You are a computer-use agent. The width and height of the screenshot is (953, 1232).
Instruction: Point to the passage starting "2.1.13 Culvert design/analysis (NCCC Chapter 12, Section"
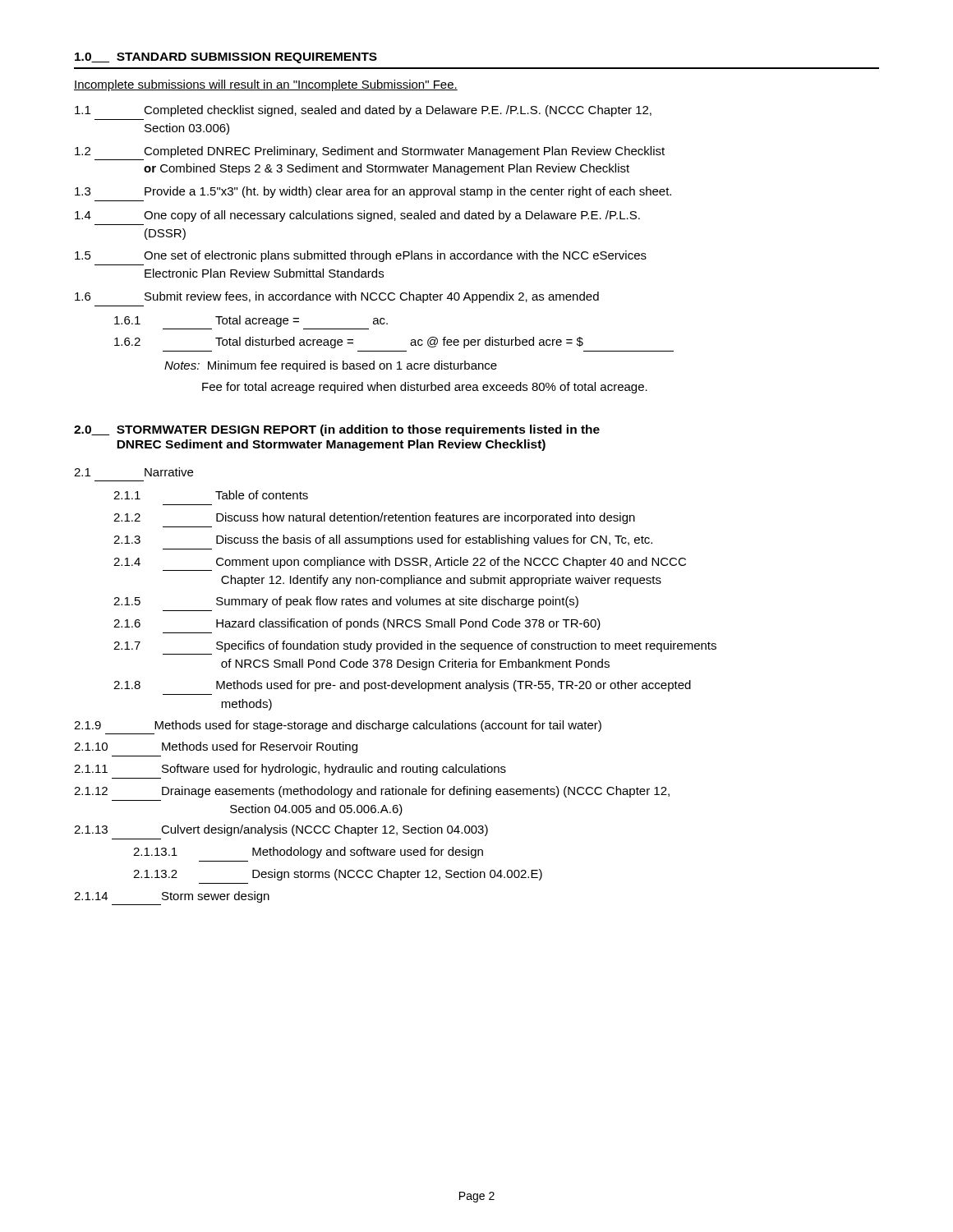pyautogui.click(x=281, y=830)
